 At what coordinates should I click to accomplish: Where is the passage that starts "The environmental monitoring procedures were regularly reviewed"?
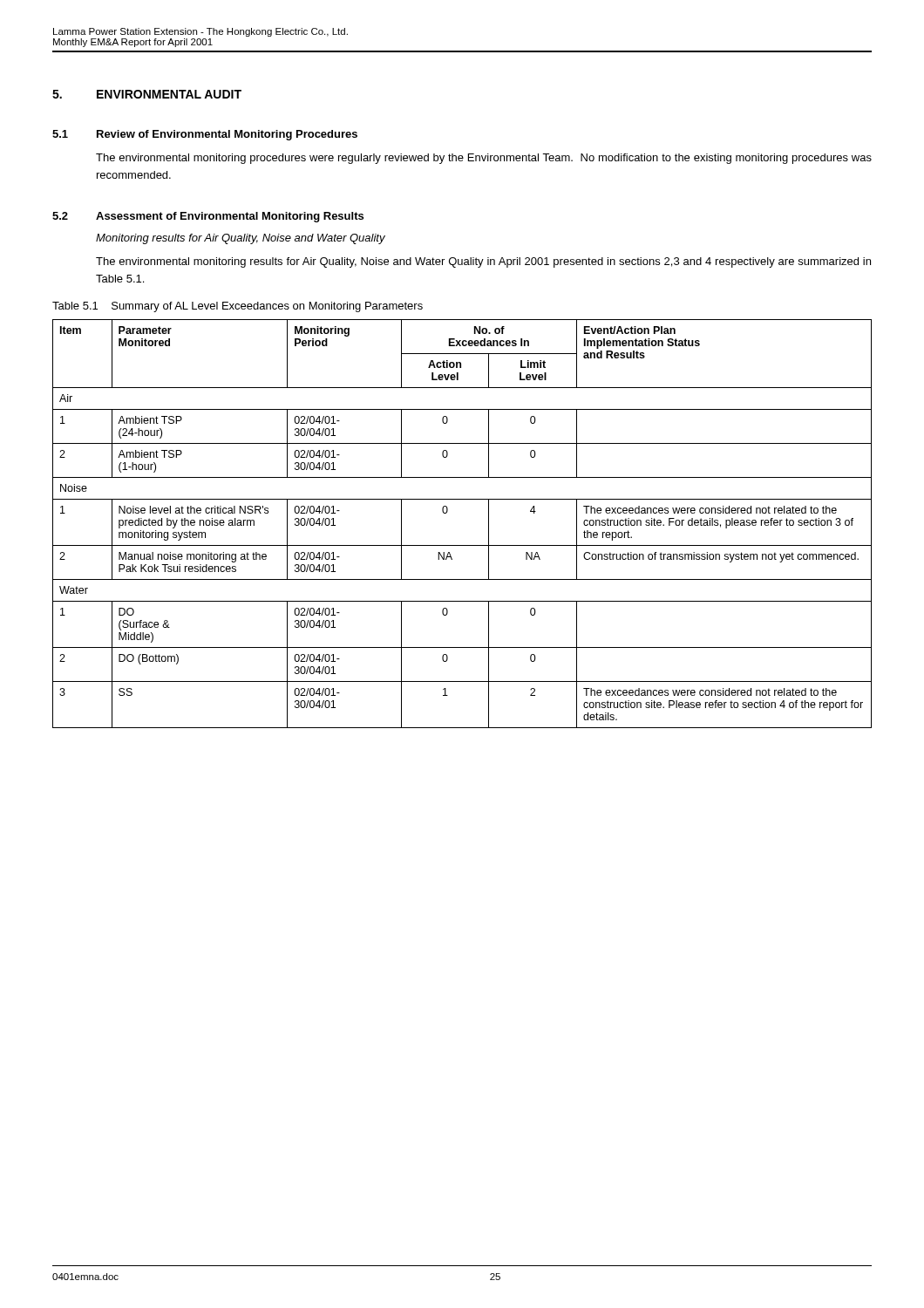click(x=484, y=166)
